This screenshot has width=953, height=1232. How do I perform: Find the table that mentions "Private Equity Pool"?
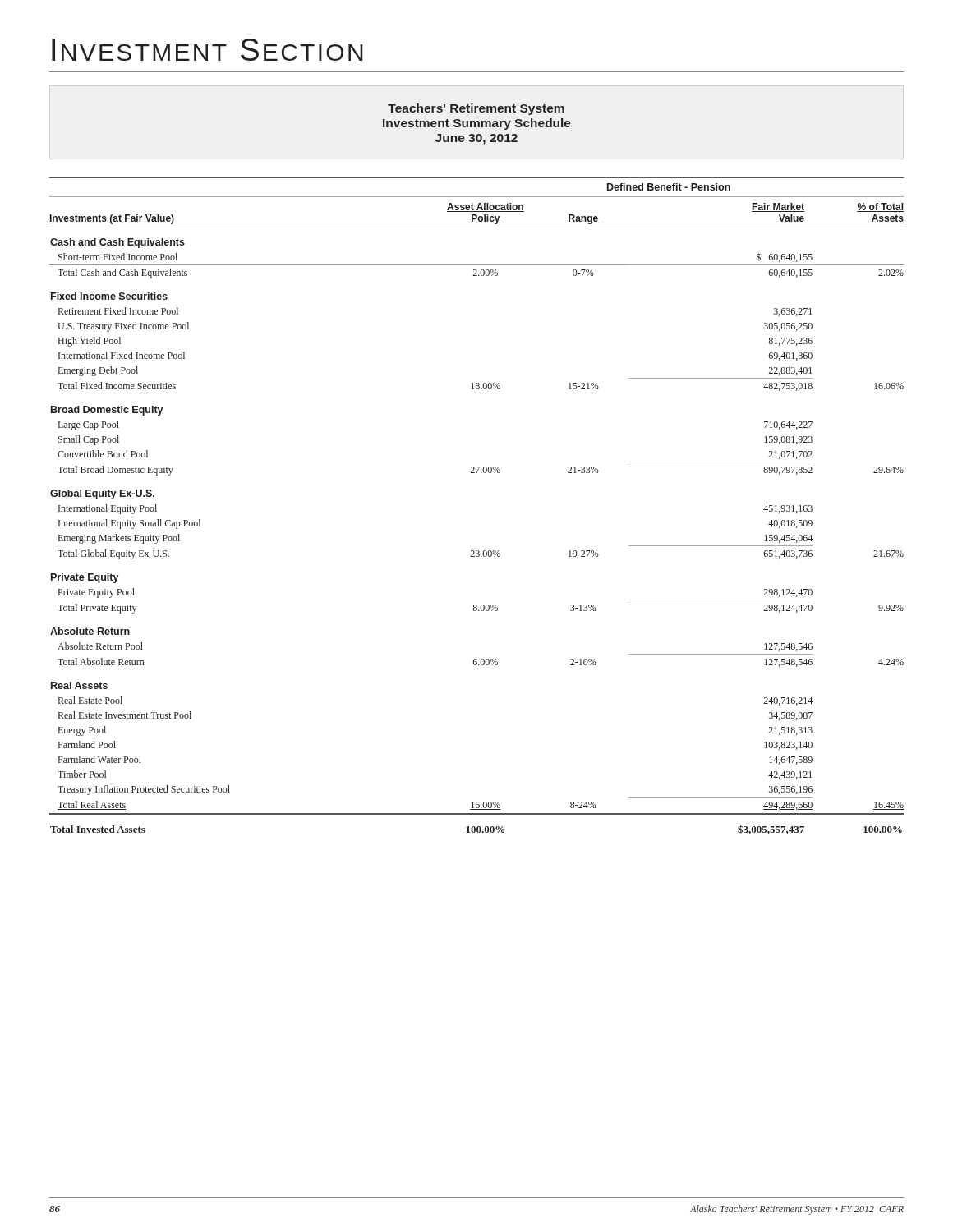coord(476,508)
